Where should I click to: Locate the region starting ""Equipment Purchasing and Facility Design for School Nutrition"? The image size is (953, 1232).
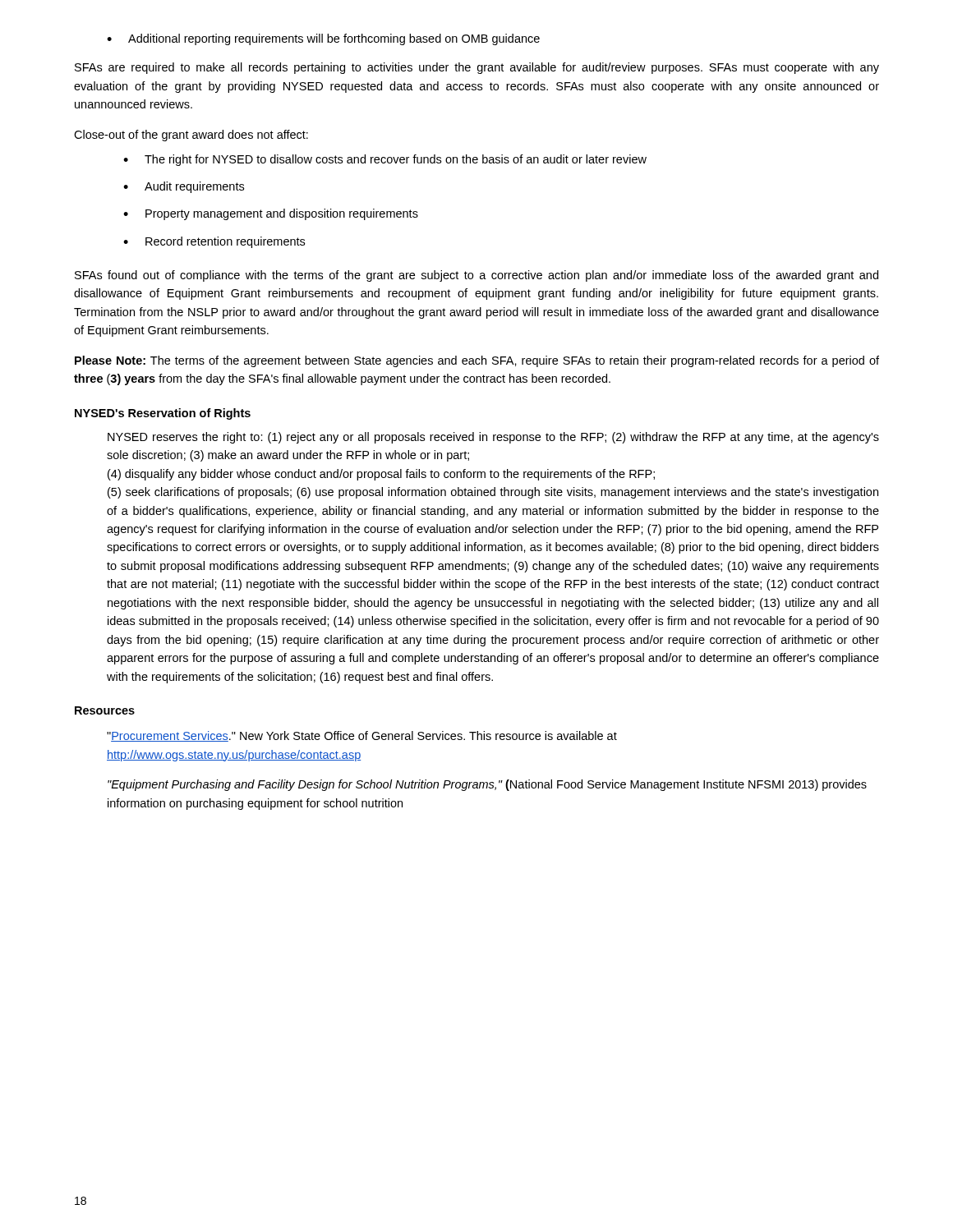click(487, 794)
